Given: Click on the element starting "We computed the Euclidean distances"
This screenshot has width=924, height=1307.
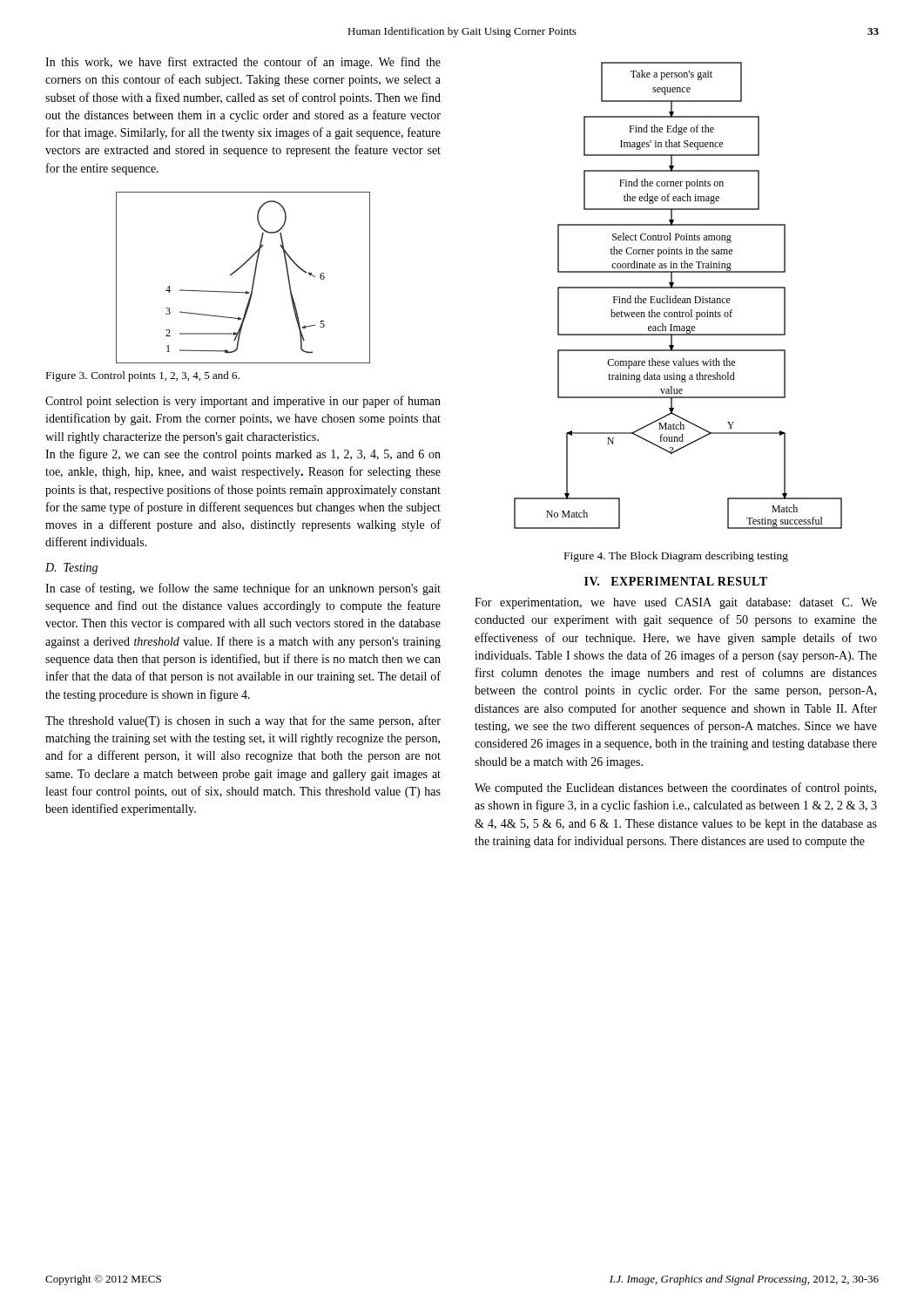Looking at the screenshot, I should (x=676, y=815).
